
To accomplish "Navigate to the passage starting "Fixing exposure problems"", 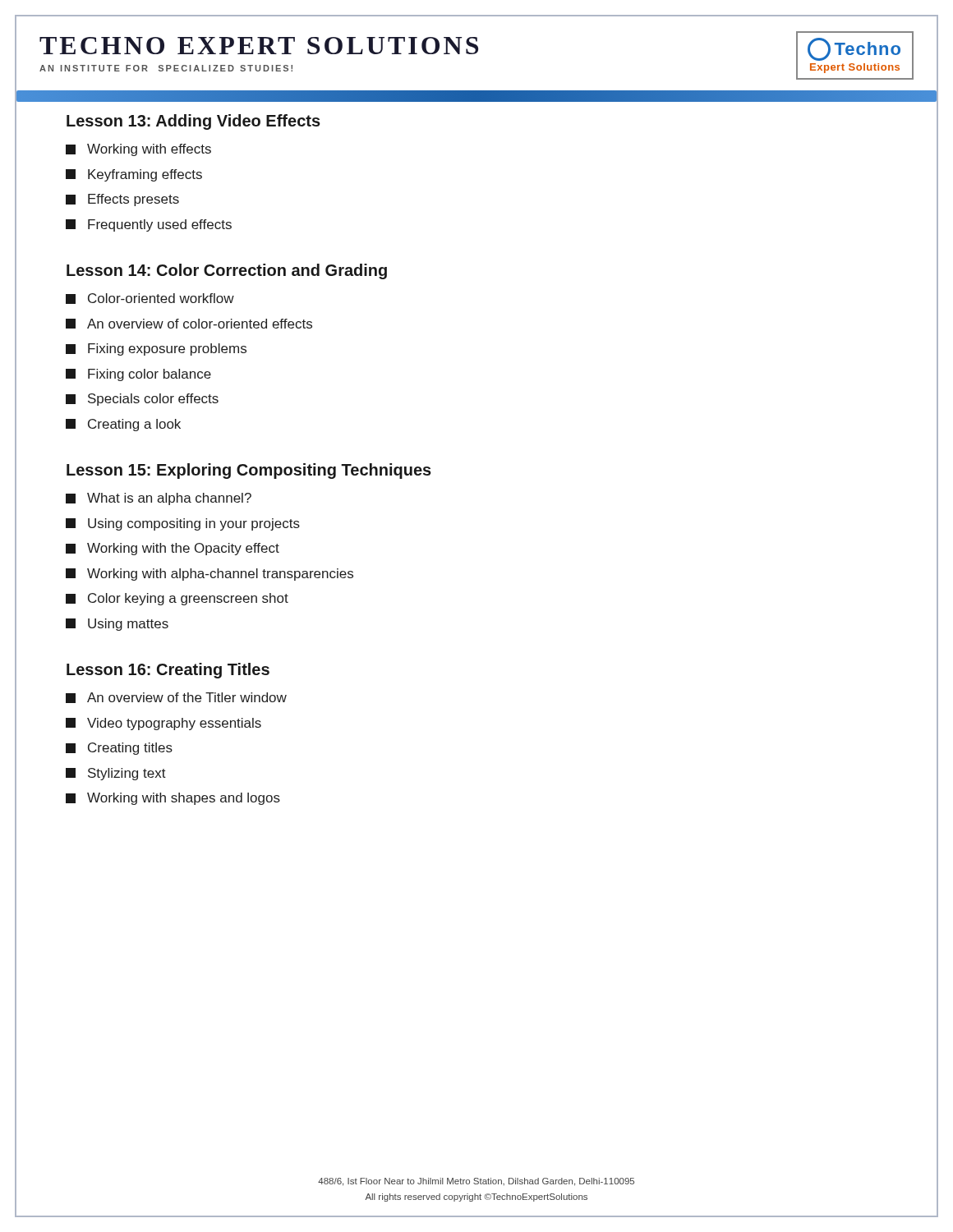I will [167, 349].
